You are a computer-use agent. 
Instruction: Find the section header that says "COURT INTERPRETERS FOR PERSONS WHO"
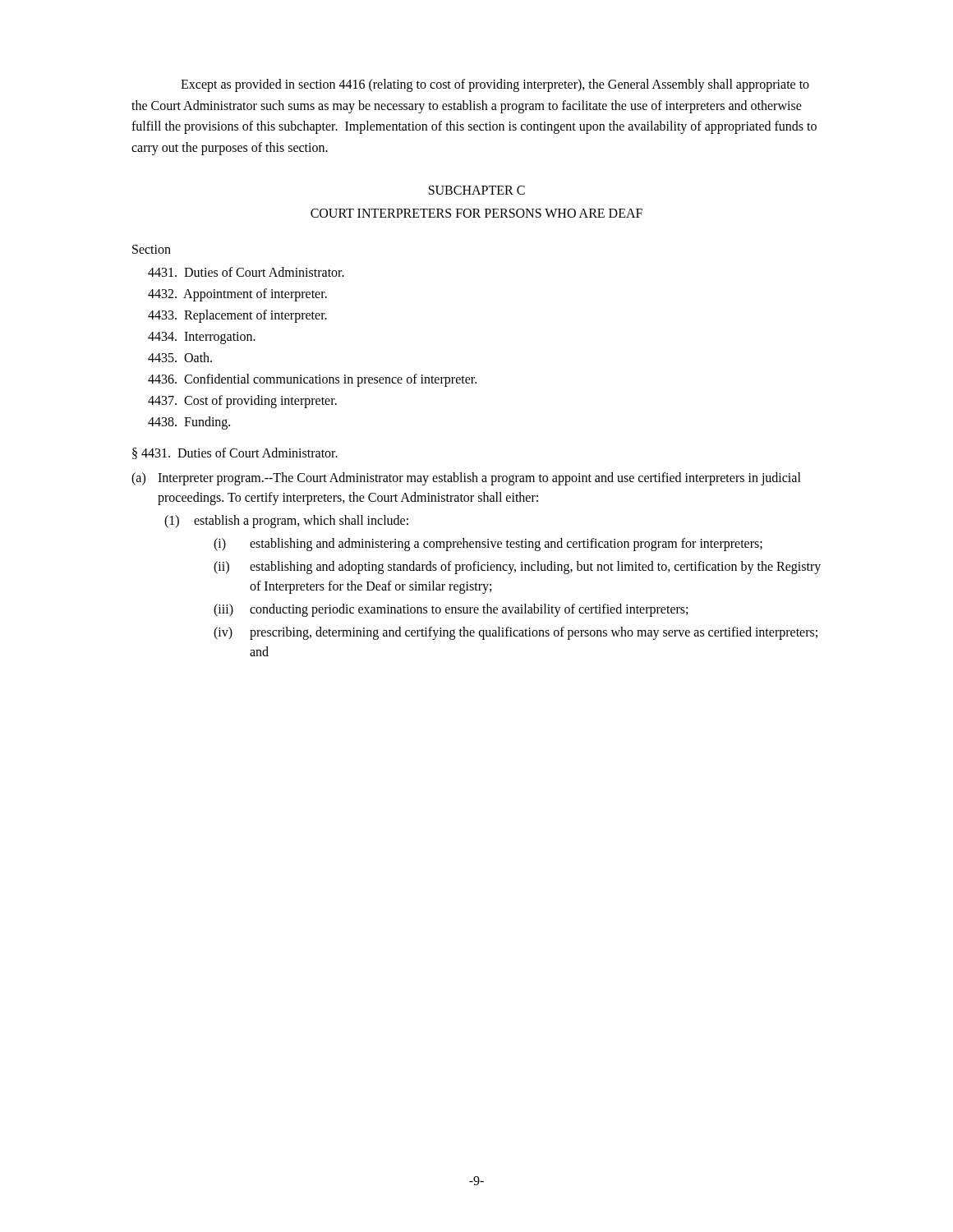pos(476,213)
